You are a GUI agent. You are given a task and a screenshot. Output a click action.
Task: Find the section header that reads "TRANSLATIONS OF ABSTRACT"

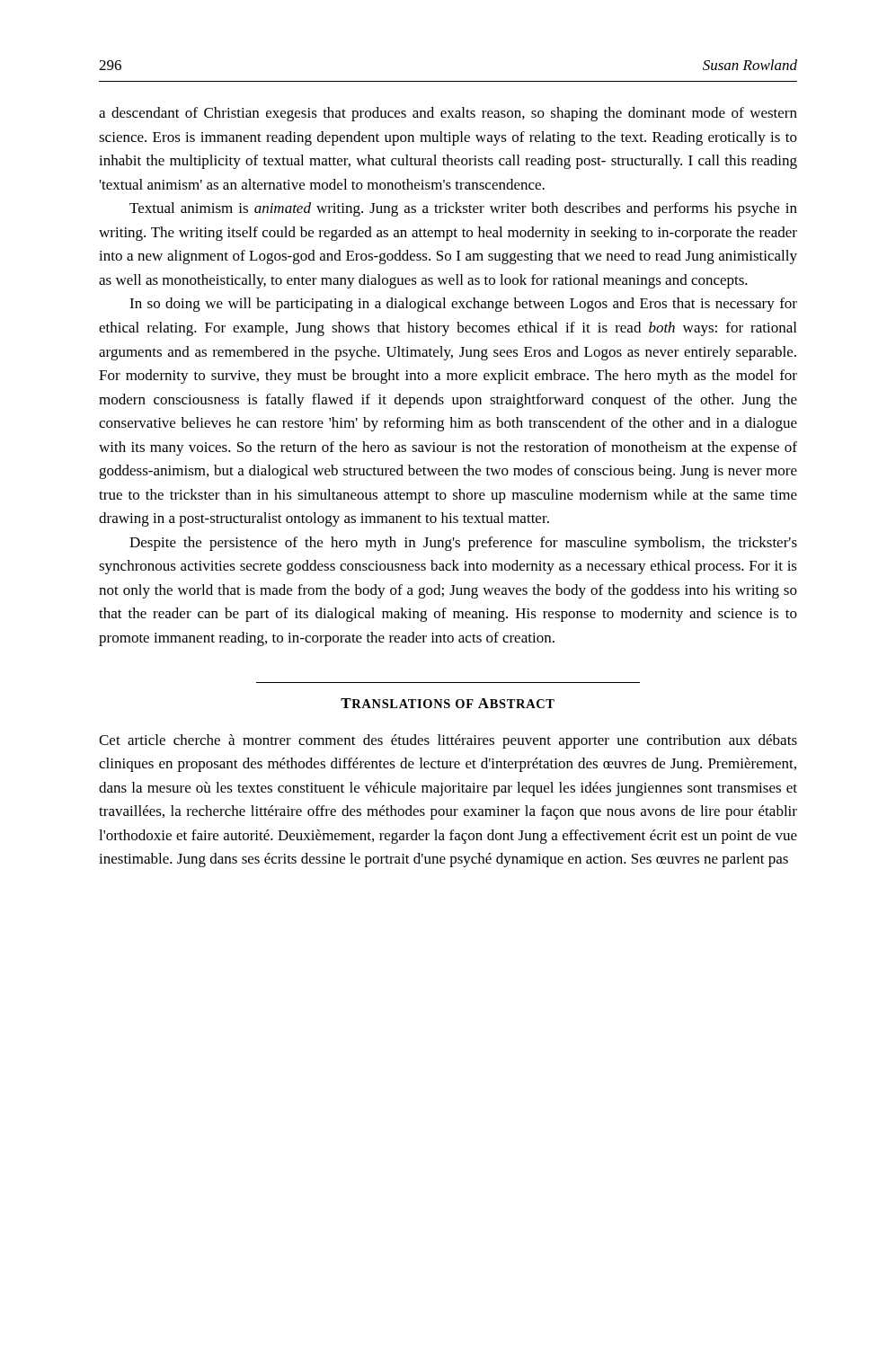[x=448, y=703]
